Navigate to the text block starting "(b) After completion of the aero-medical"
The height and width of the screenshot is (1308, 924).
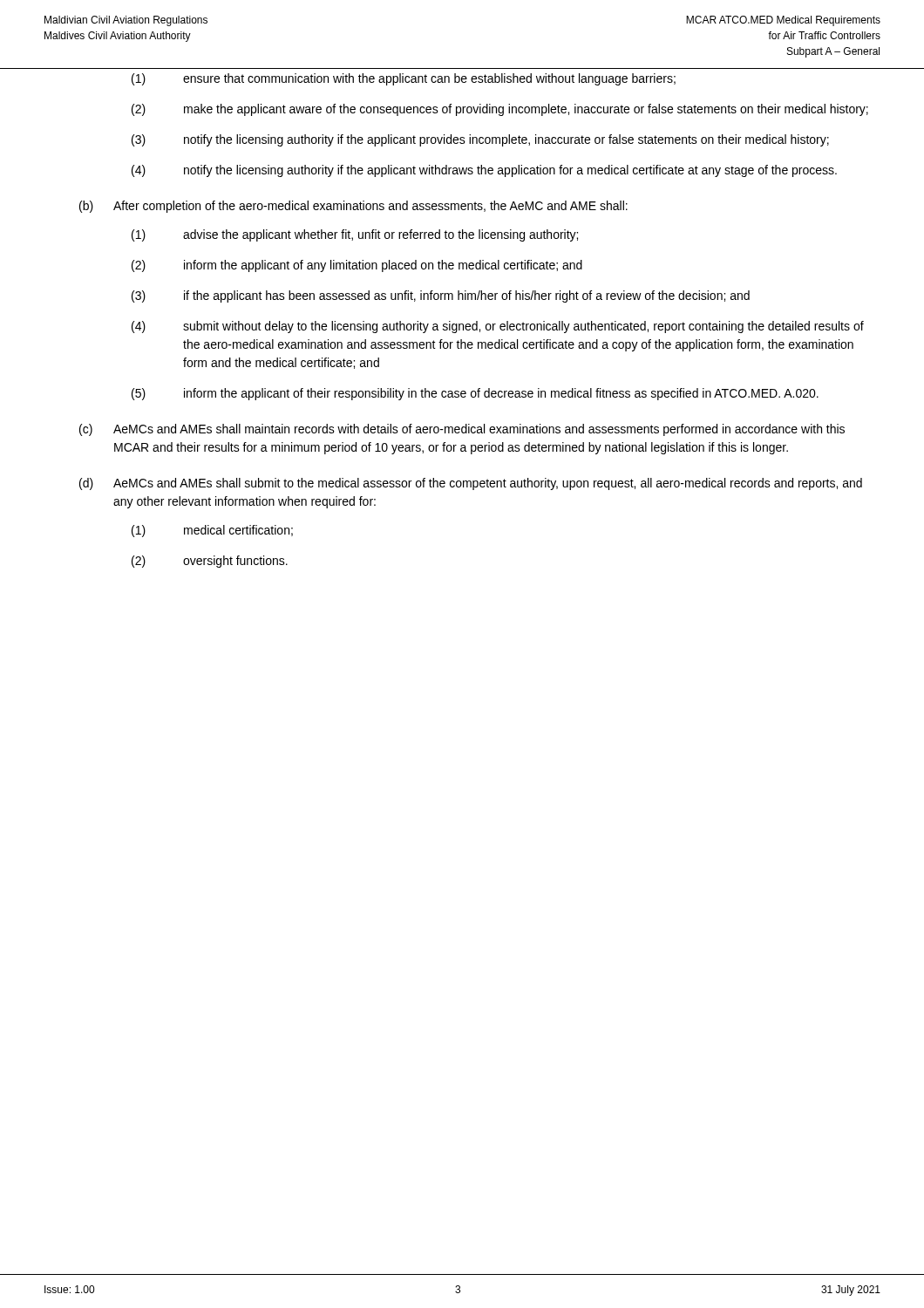479,206
